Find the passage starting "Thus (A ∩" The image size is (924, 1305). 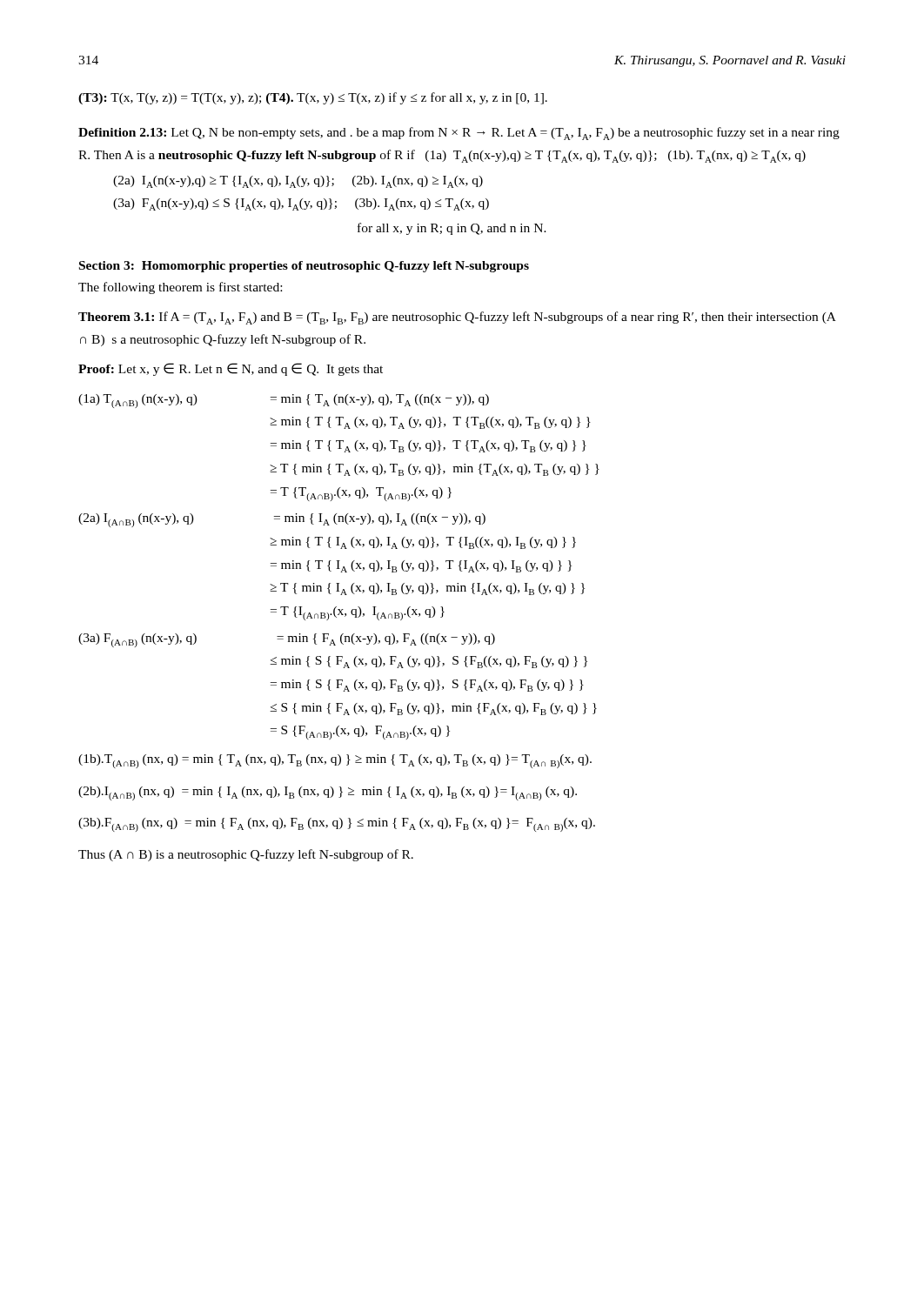click(246, 854)
